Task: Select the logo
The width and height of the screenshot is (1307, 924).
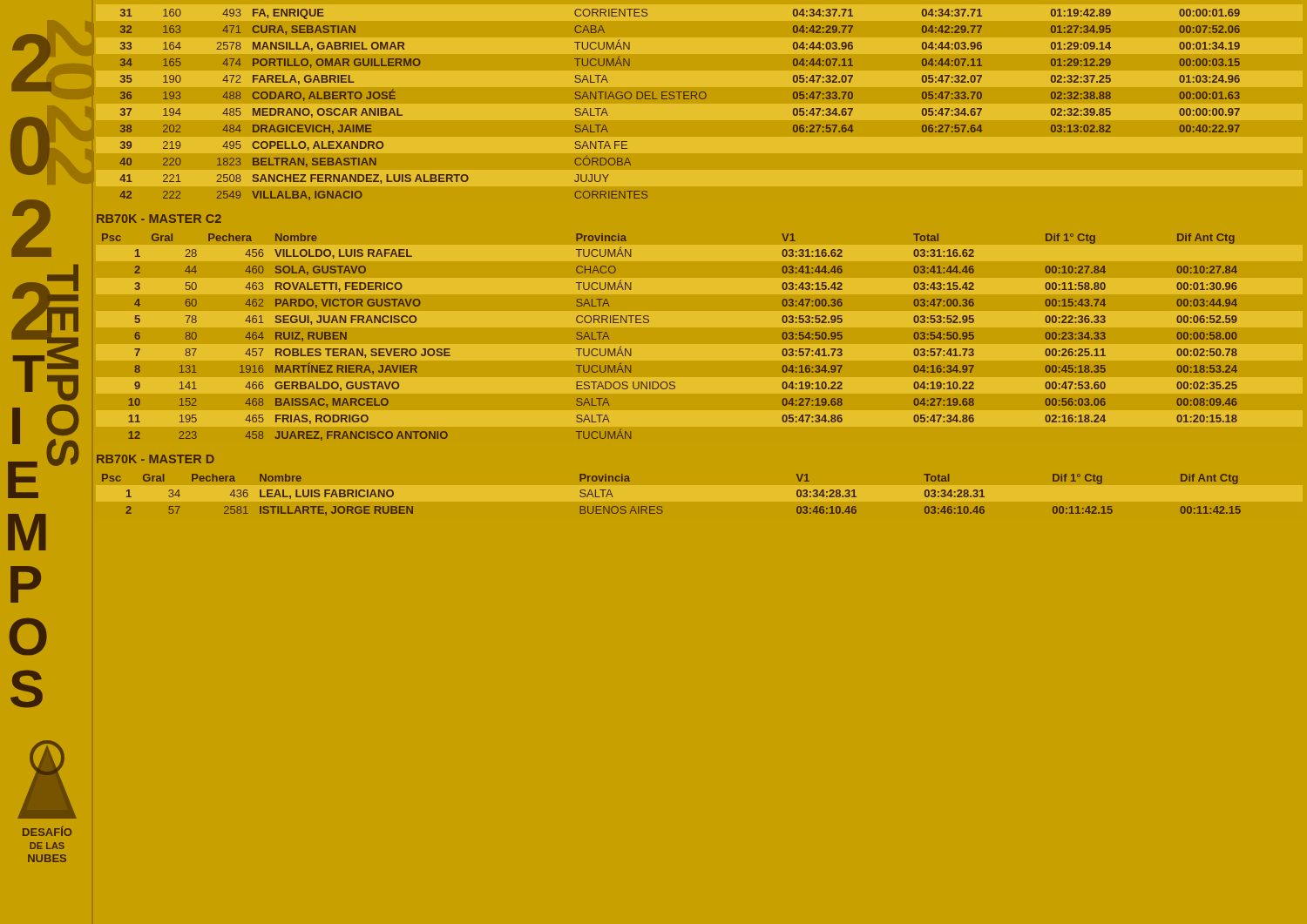Action: (47, 462)
